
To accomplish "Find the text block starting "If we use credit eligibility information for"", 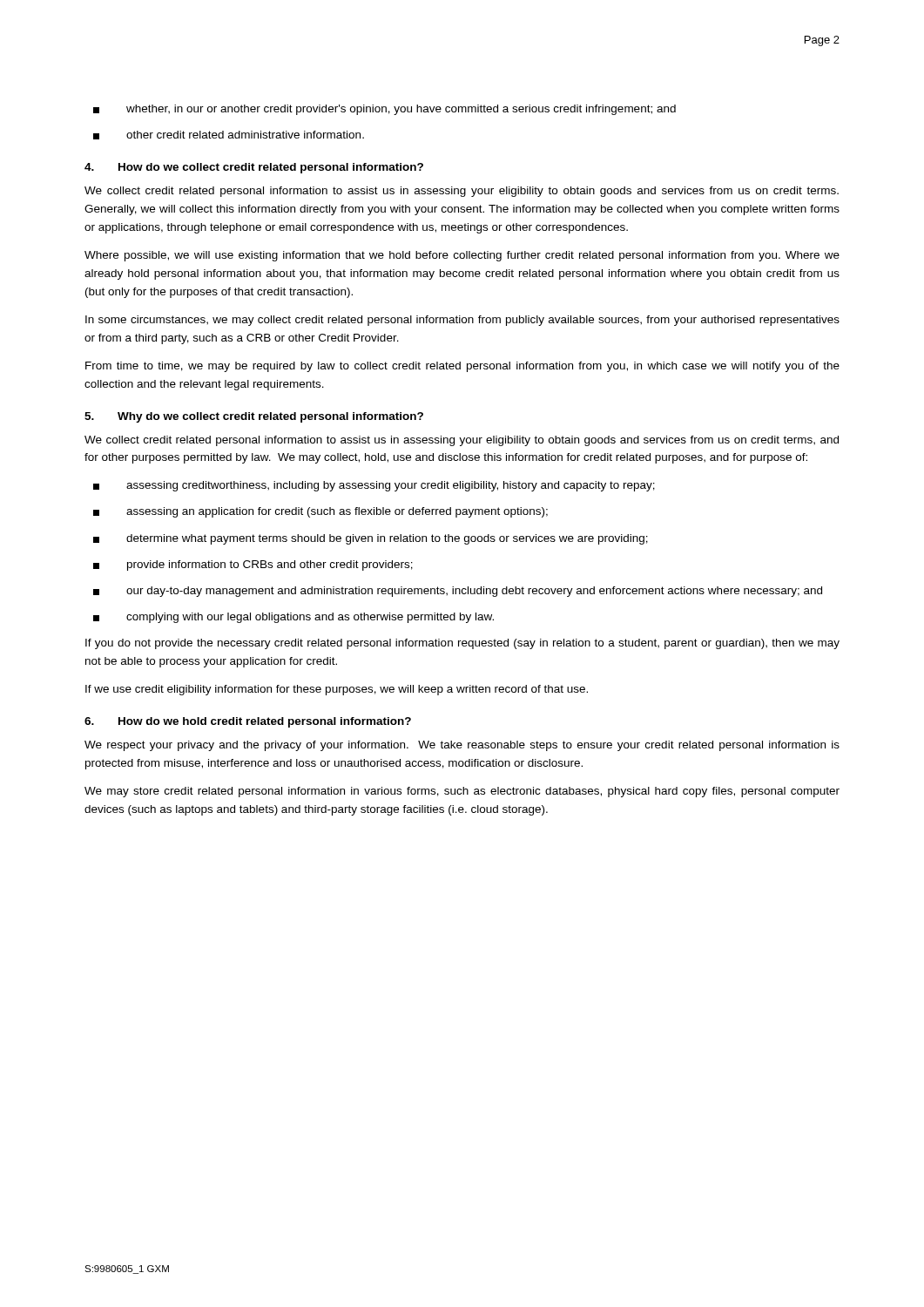I will tap(337, 689).
